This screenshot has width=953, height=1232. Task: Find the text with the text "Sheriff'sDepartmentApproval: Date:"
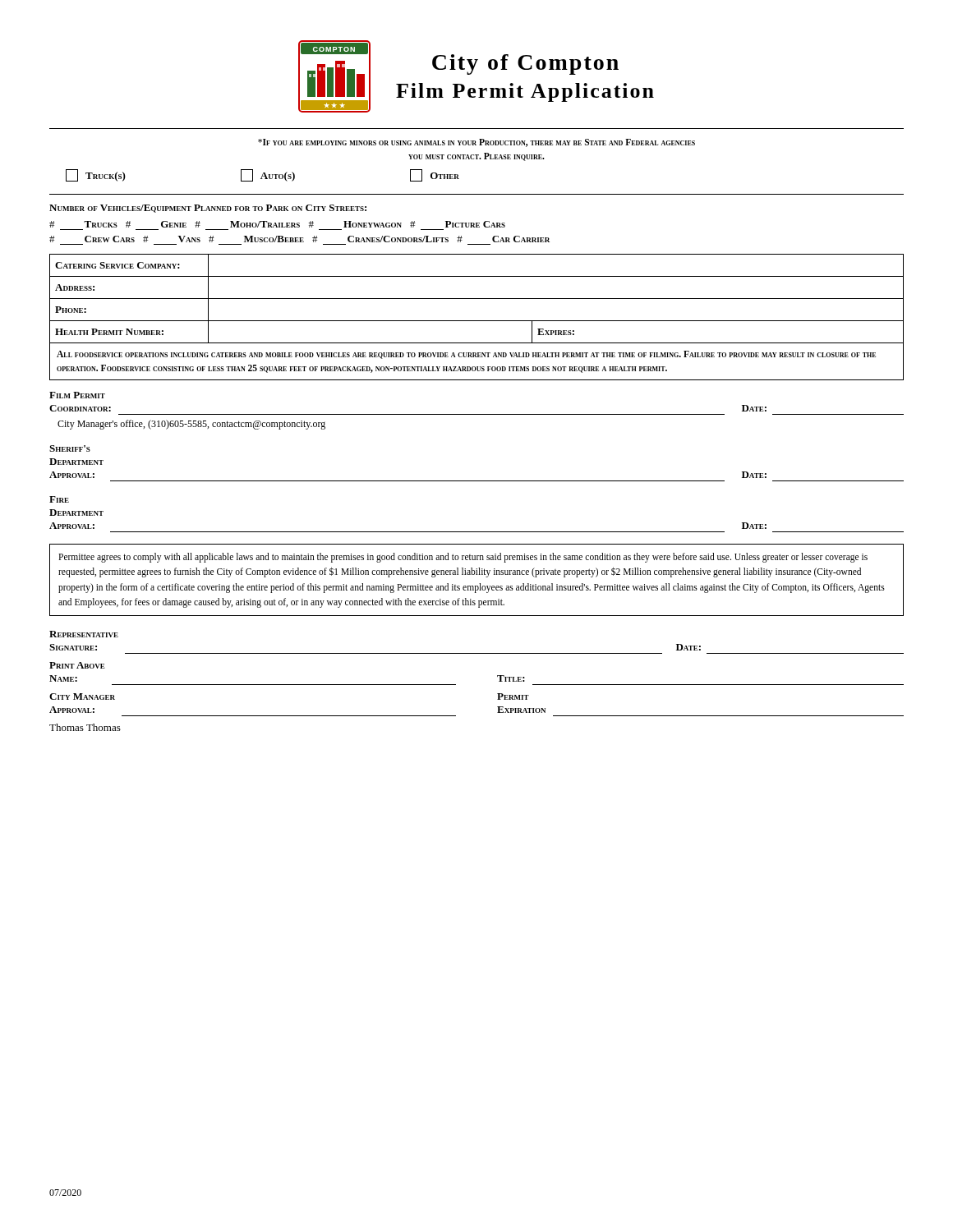[x=70, y=448]
